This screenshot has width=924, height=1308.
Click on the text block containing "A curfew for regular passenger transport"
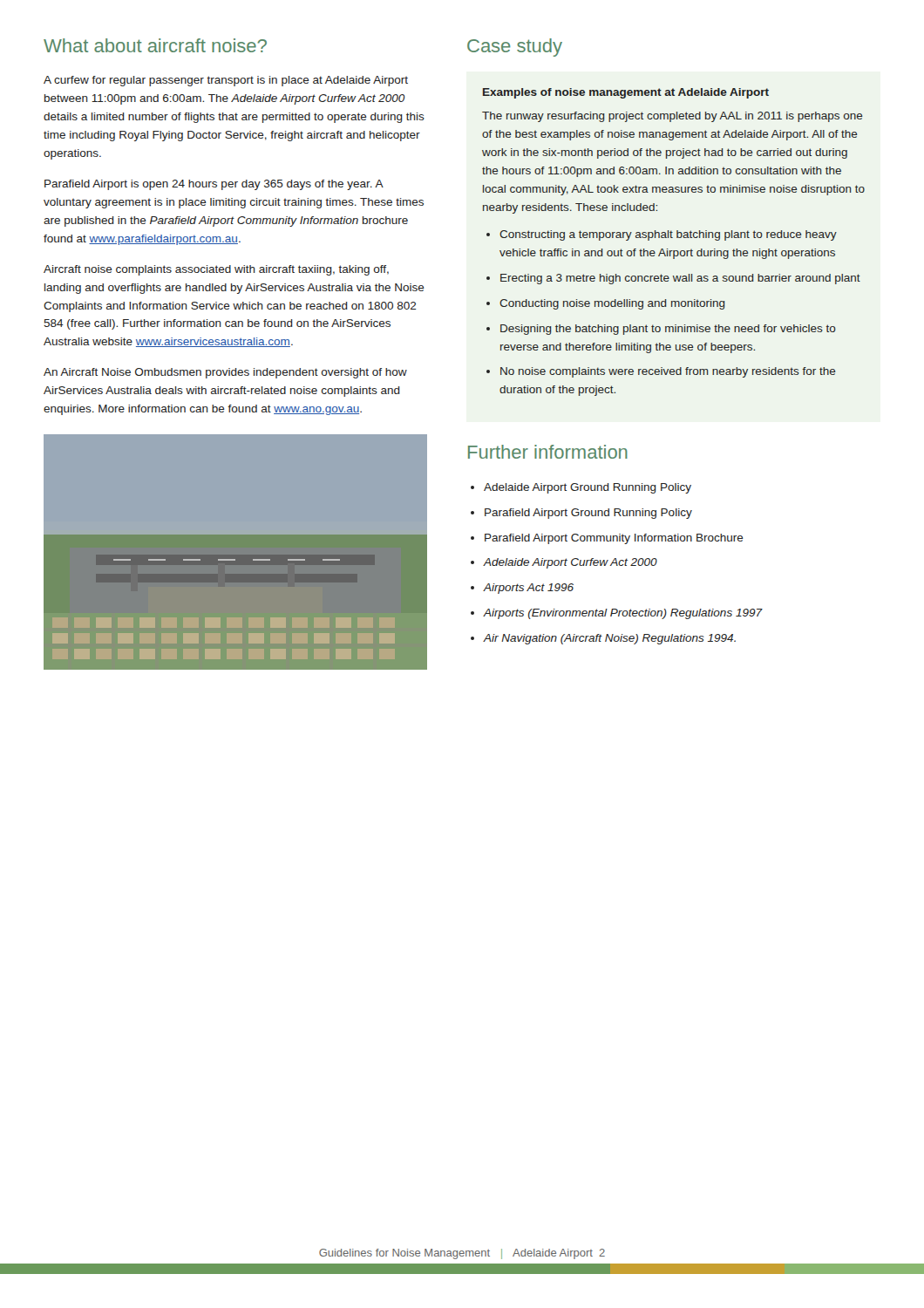point(235,117)
